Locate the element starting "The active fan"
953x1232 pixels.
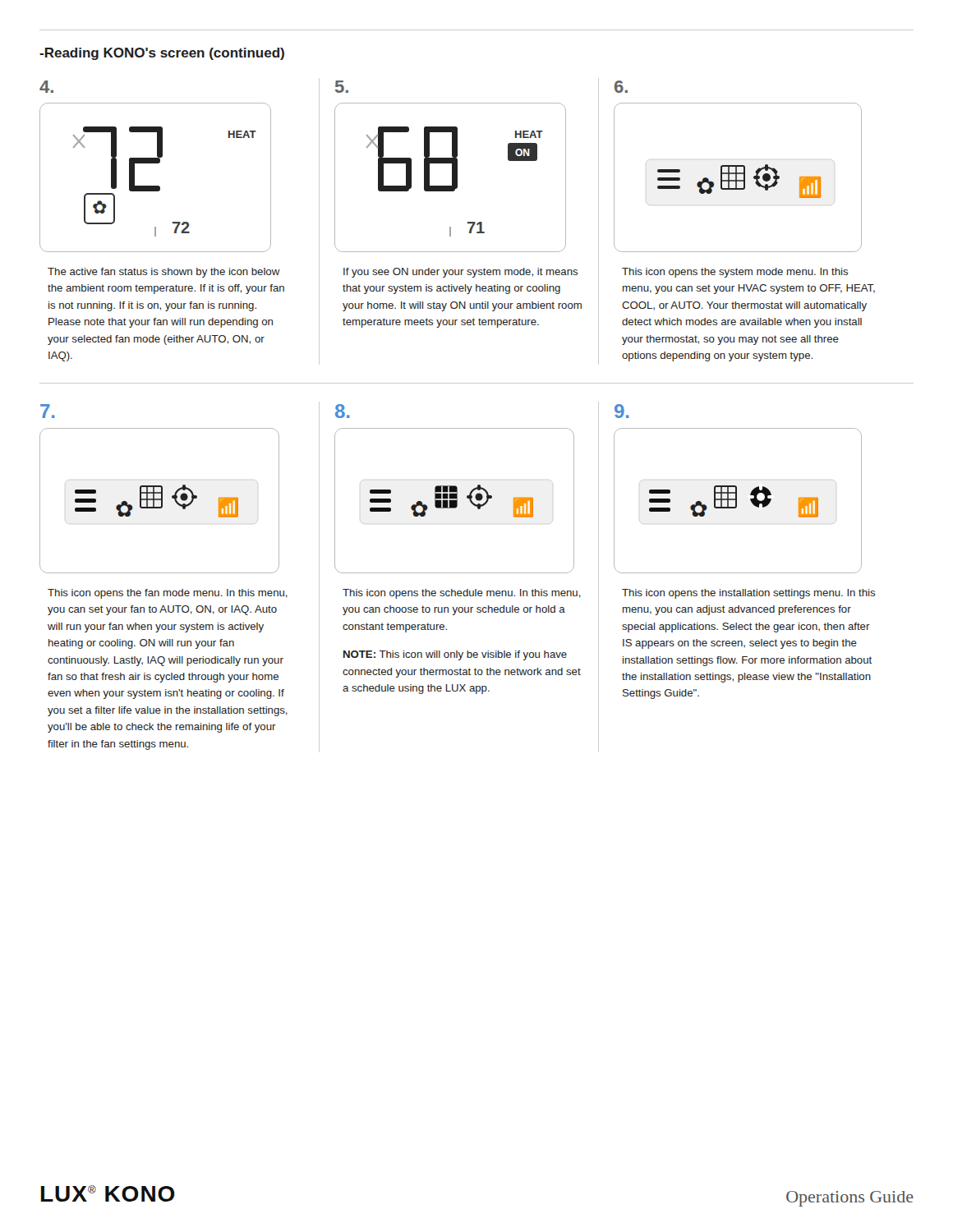click(166, 313)
